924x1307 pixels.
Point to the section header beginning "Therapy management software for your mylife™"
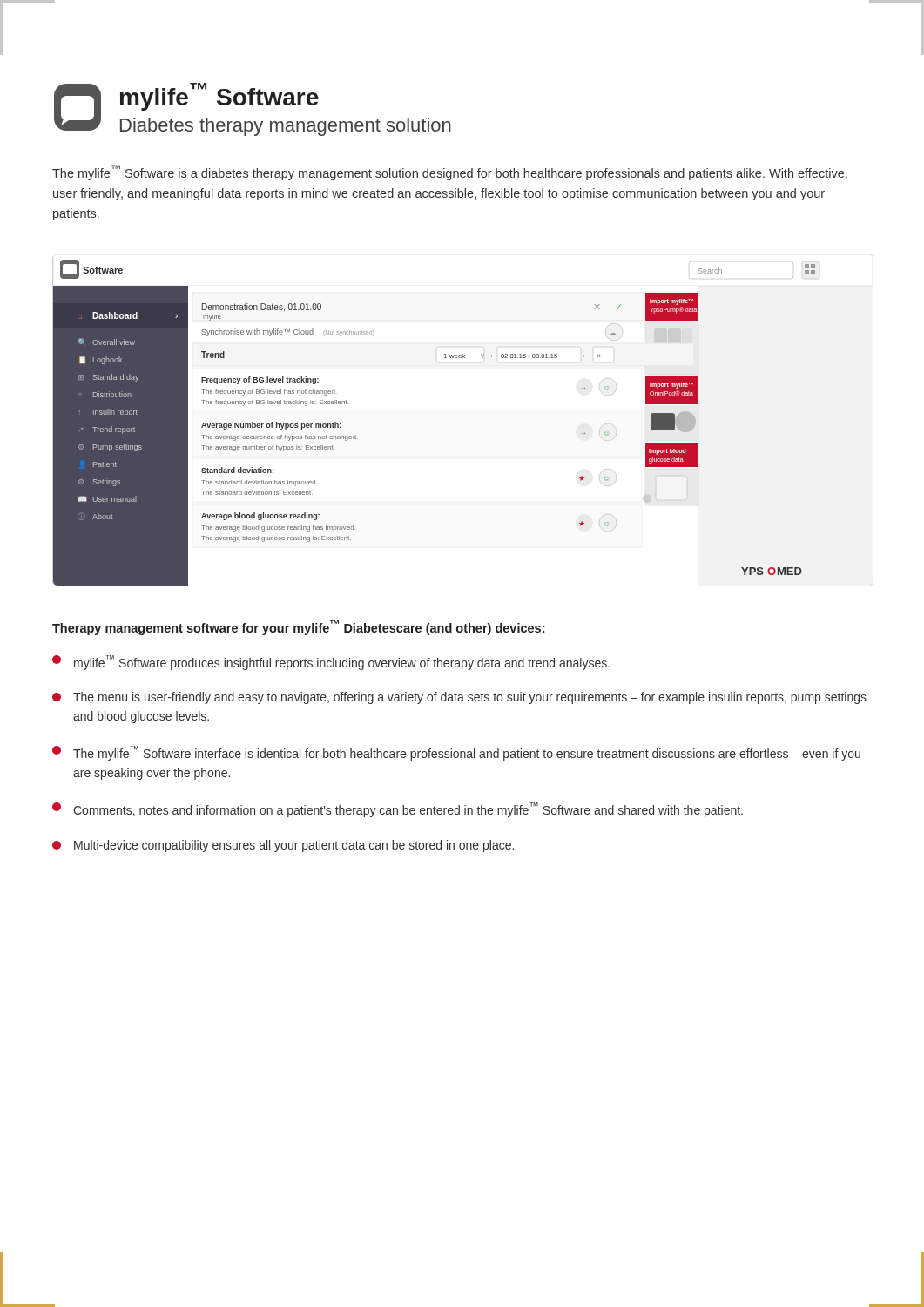pos(299,626)
